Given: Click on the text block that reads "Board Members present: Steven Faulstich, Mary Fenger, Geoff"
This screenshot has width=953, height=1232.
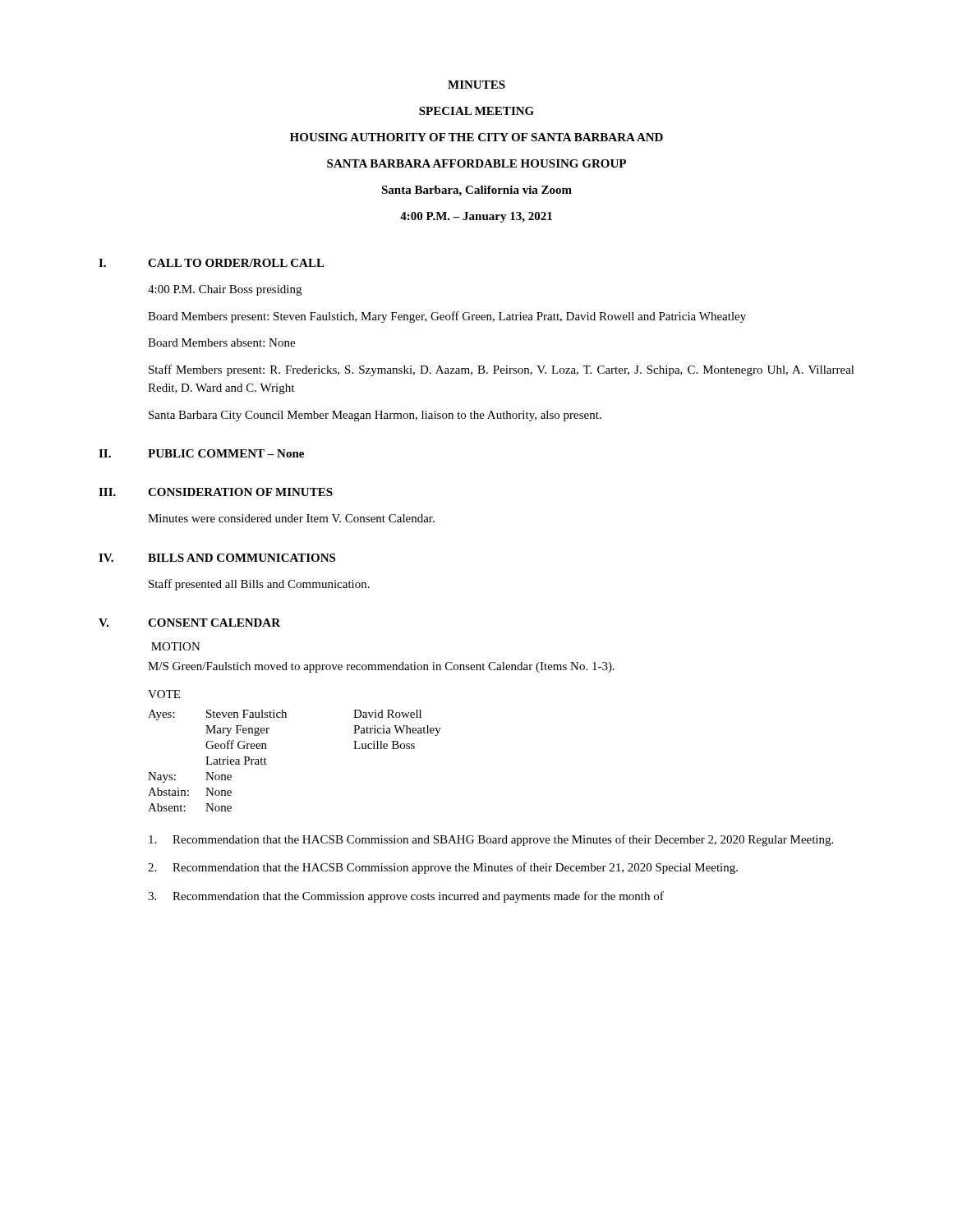Looking at the screenshot, I should (447, 316).
